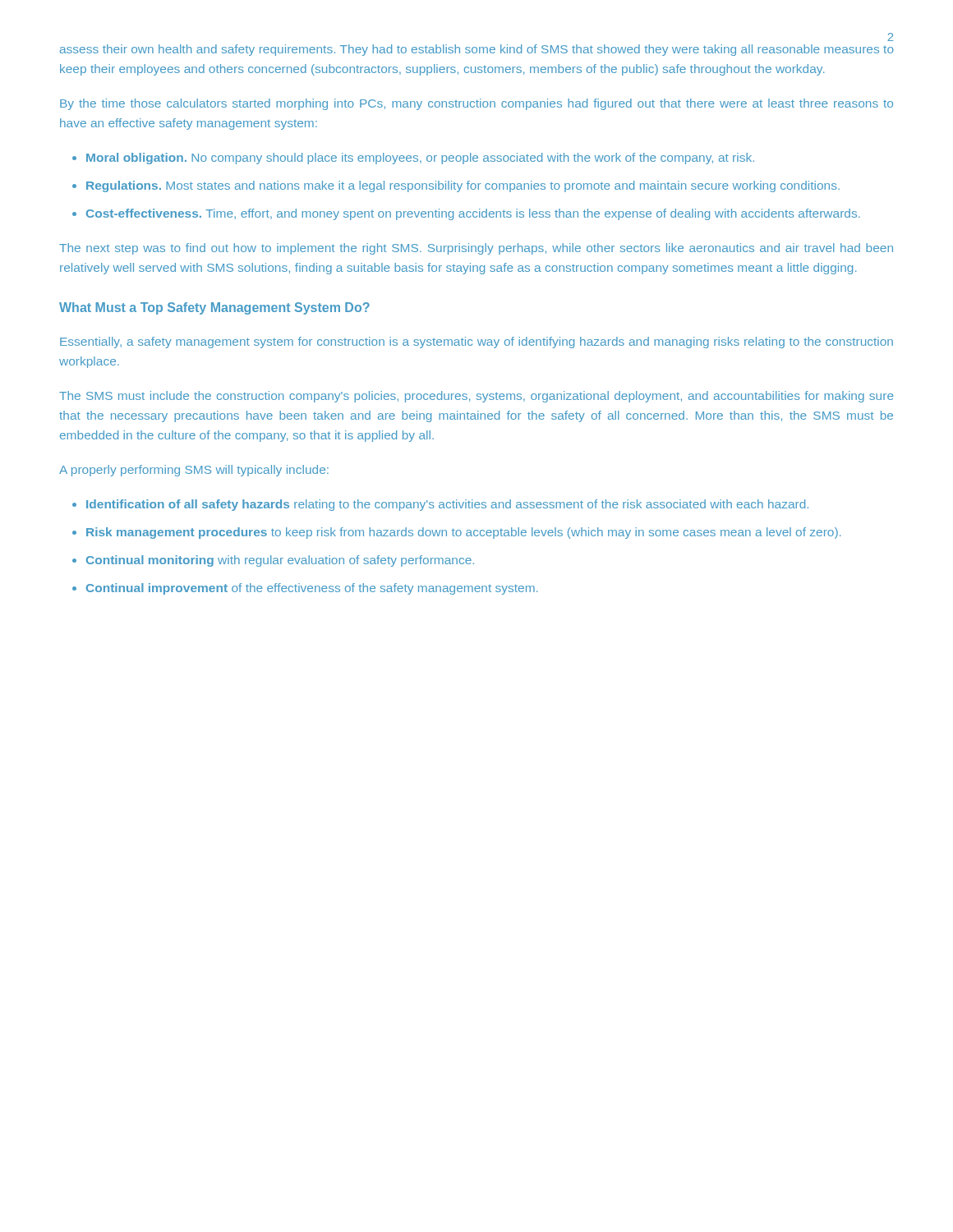The image size is (953, 1232).
Task: Find the text block that reads "The SMS must include the construction company's policies,"
Action: tap(476, 416)
